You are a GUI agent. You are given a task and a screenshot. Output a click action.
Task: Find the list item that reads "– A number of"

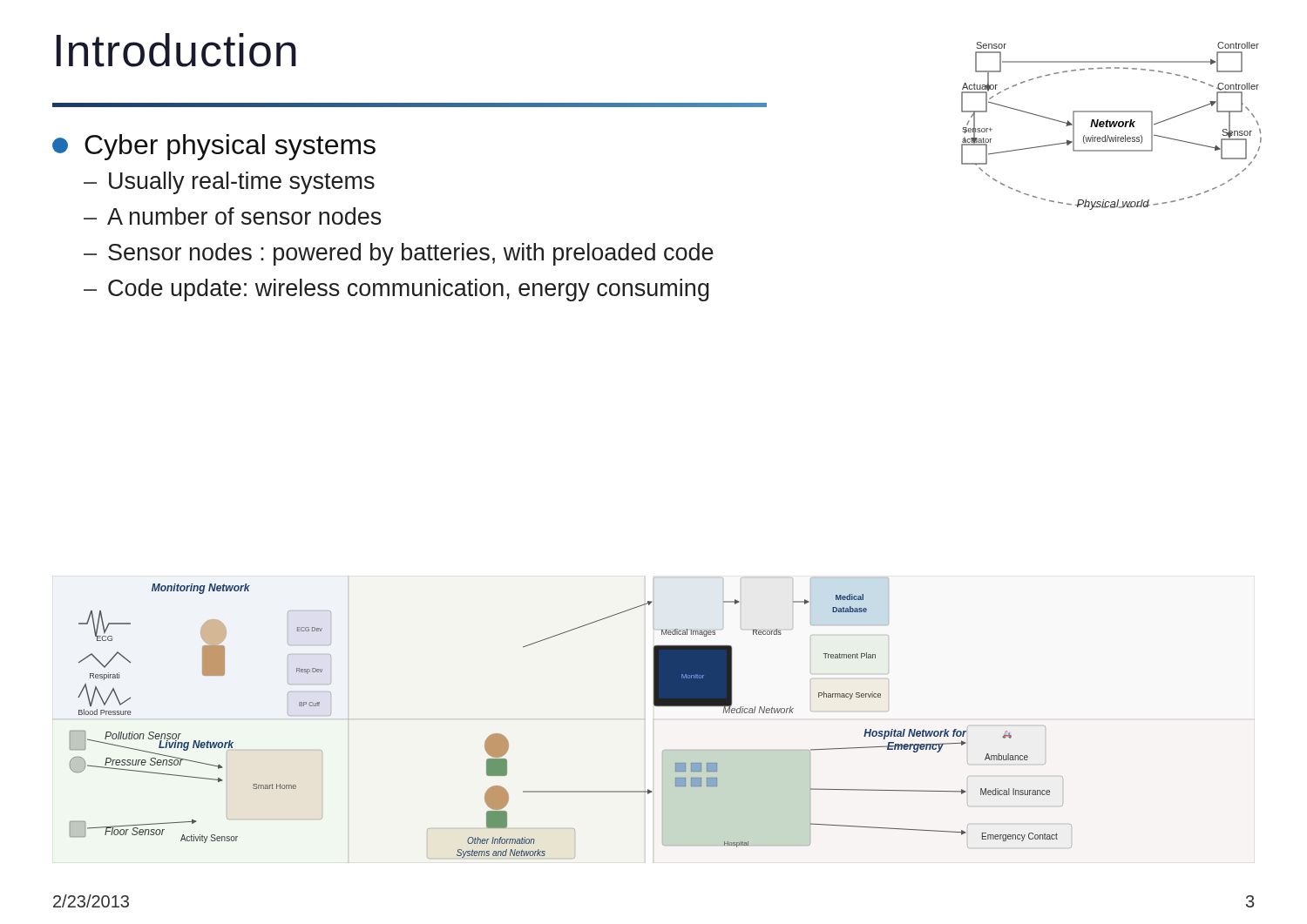click(233, 217)
